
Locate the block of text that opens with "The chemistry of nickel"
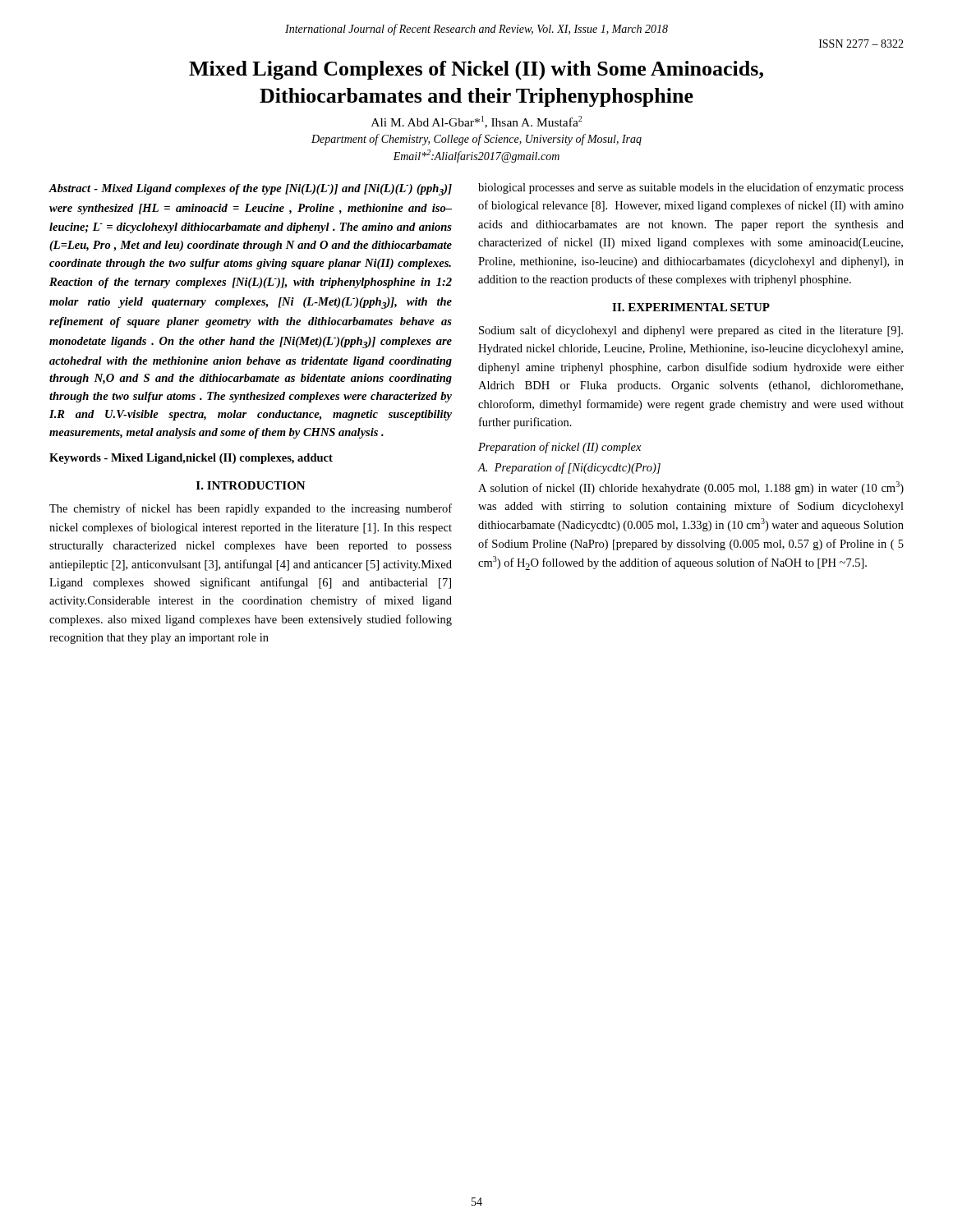(251, 573)
